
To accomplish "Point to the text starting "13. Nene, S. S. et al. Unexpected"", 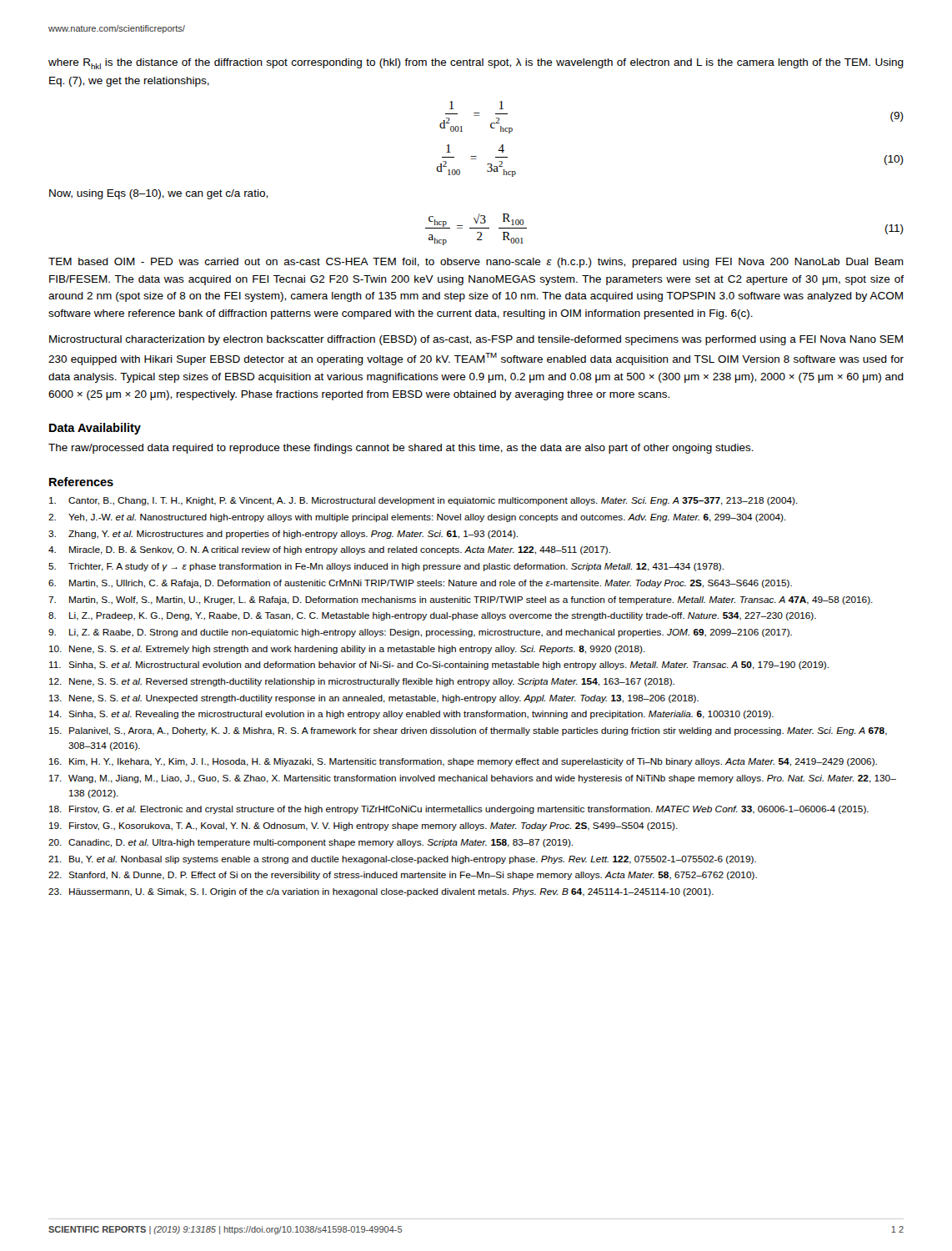I will click(x=476, y=698).
